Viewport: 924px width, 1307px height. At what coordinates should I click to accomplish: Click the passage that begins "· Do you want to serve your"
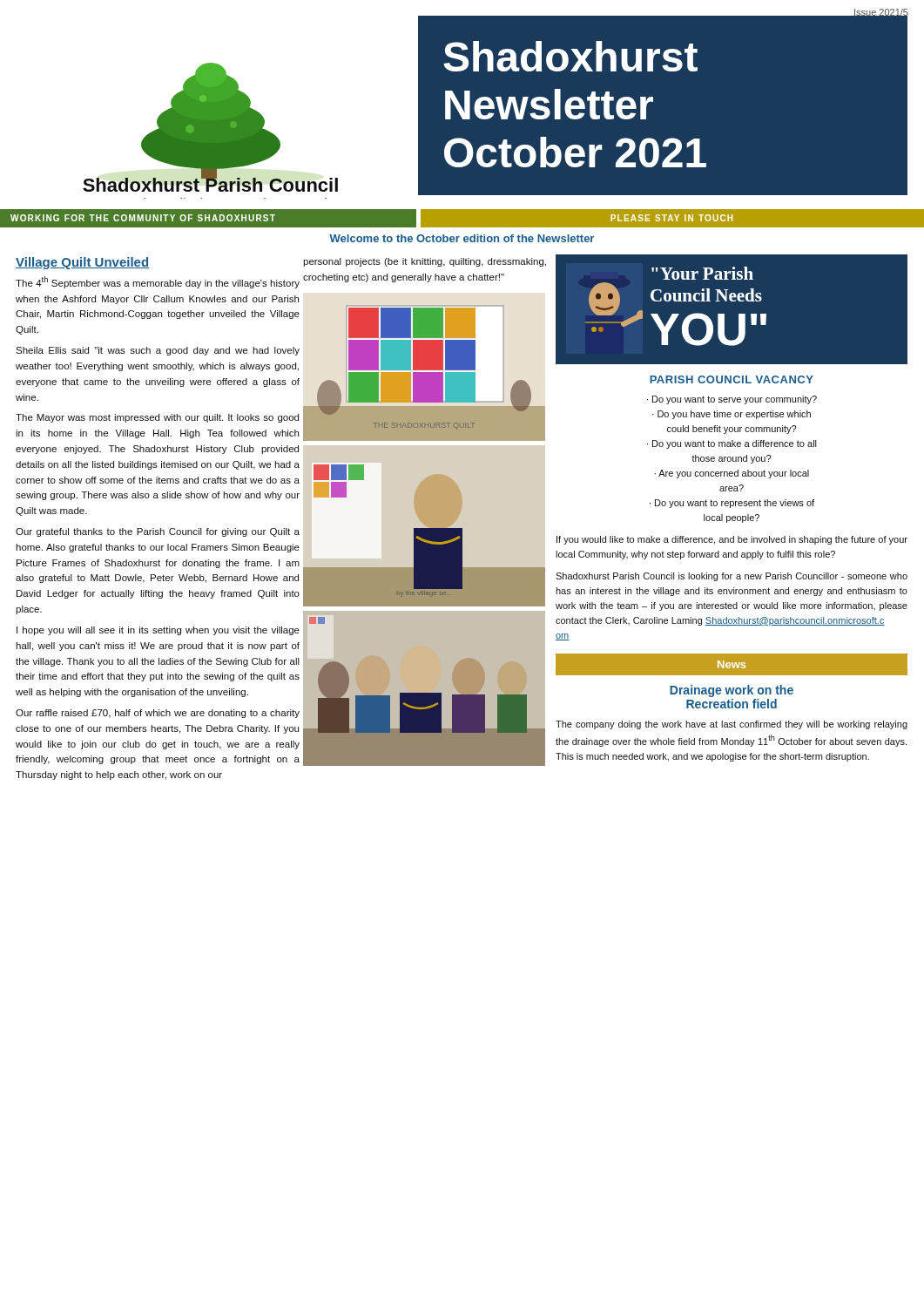(x=732, y=399)
